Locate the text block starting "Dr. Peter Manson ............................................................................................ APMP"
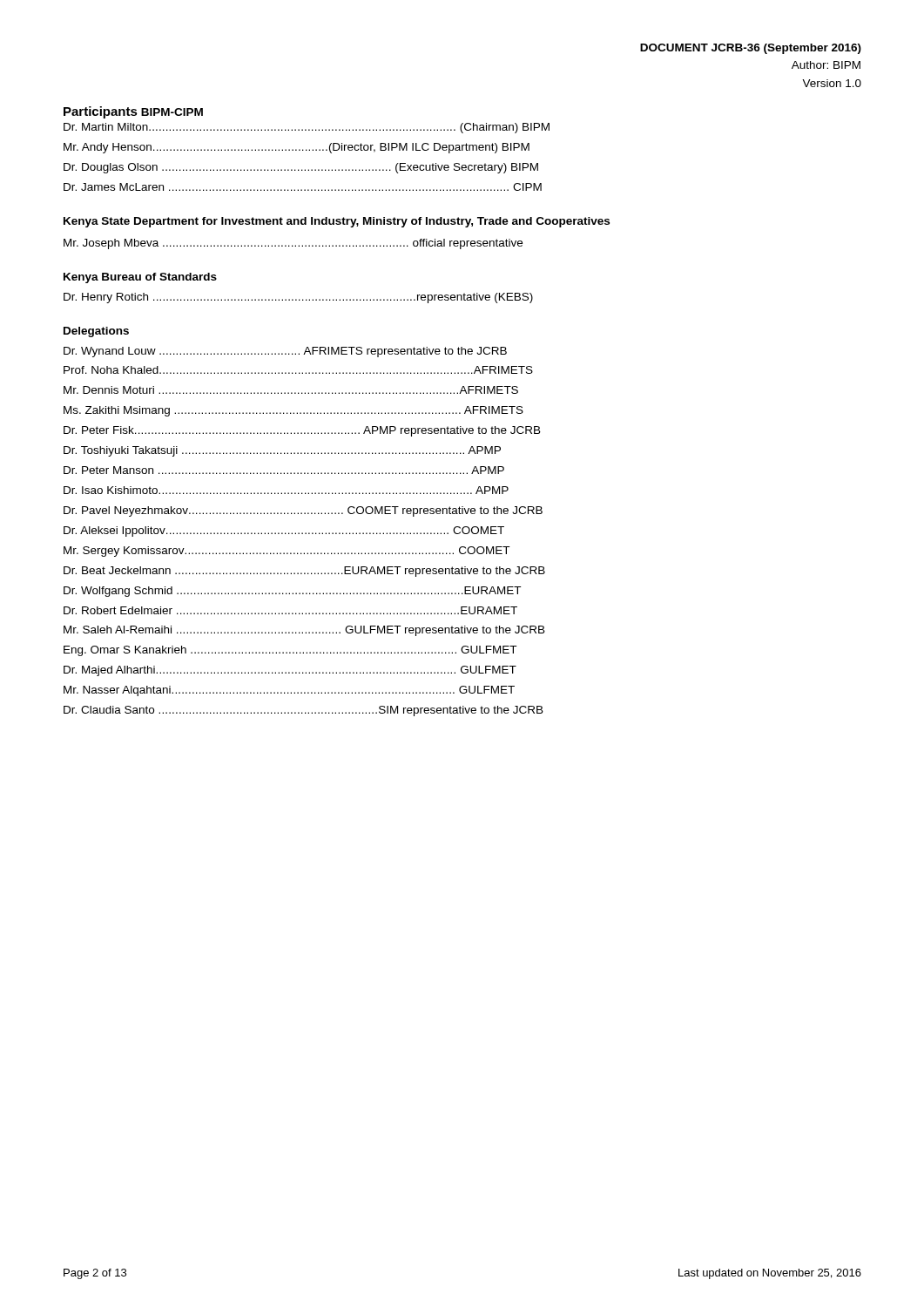The width and height of the screenshot is (924, 1307). coord(284,470)
